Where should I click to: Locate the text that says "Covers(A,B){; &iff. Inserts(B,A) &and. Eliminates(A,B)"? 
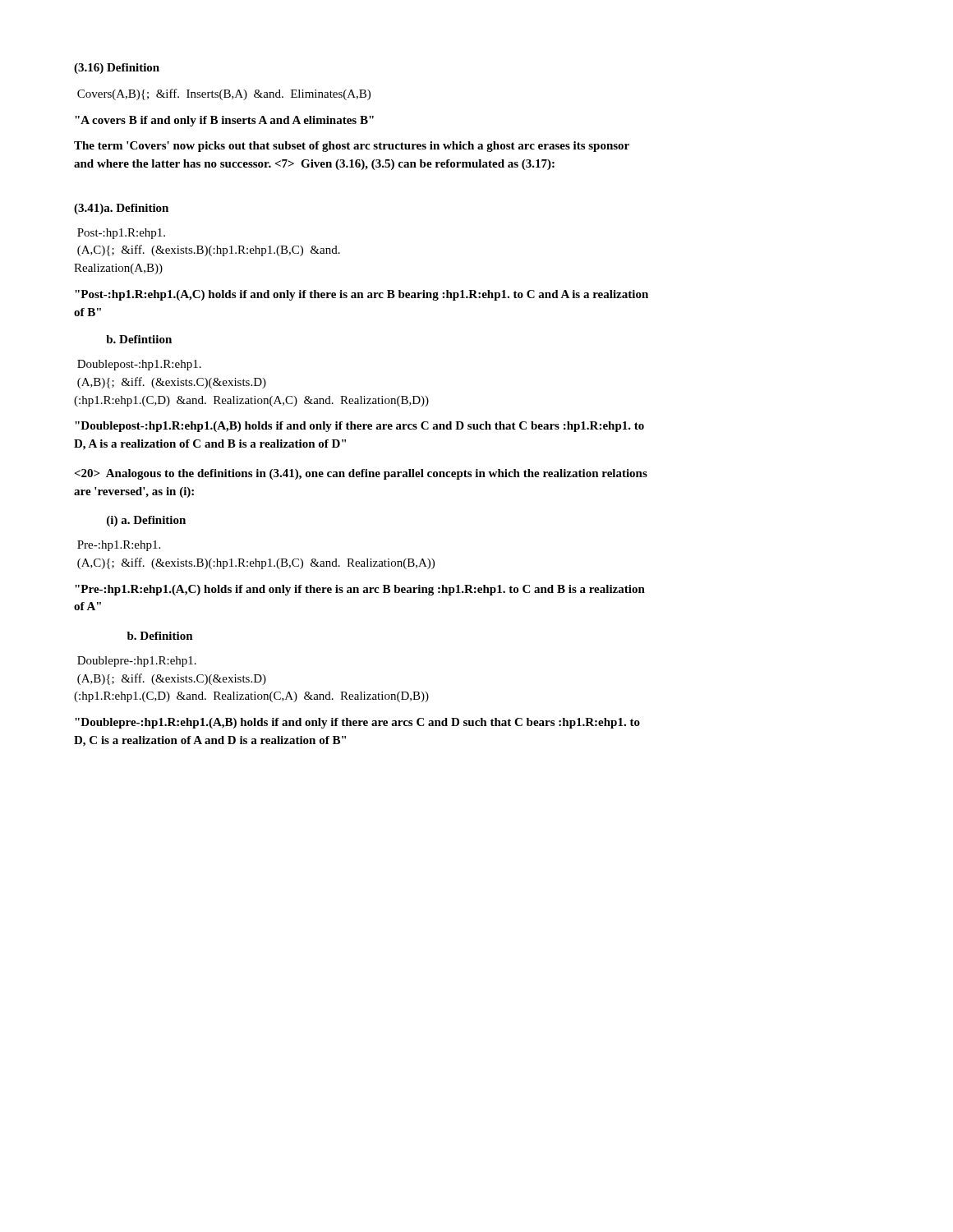[361, 94]
